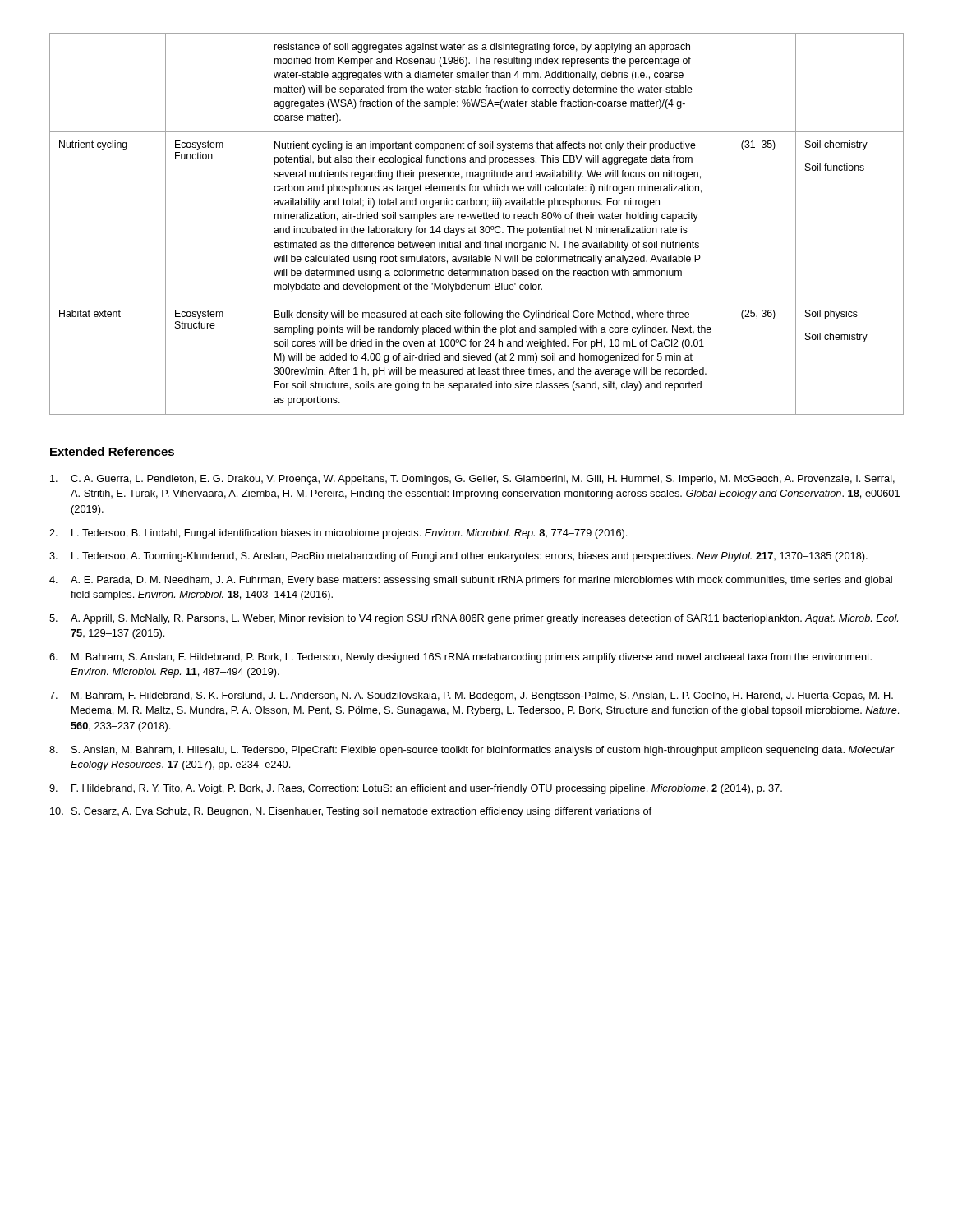The width and height of the screenshot is (953, 1232).
Task: Select the block starting "C. A. Guerra,"
Action: 476,494
